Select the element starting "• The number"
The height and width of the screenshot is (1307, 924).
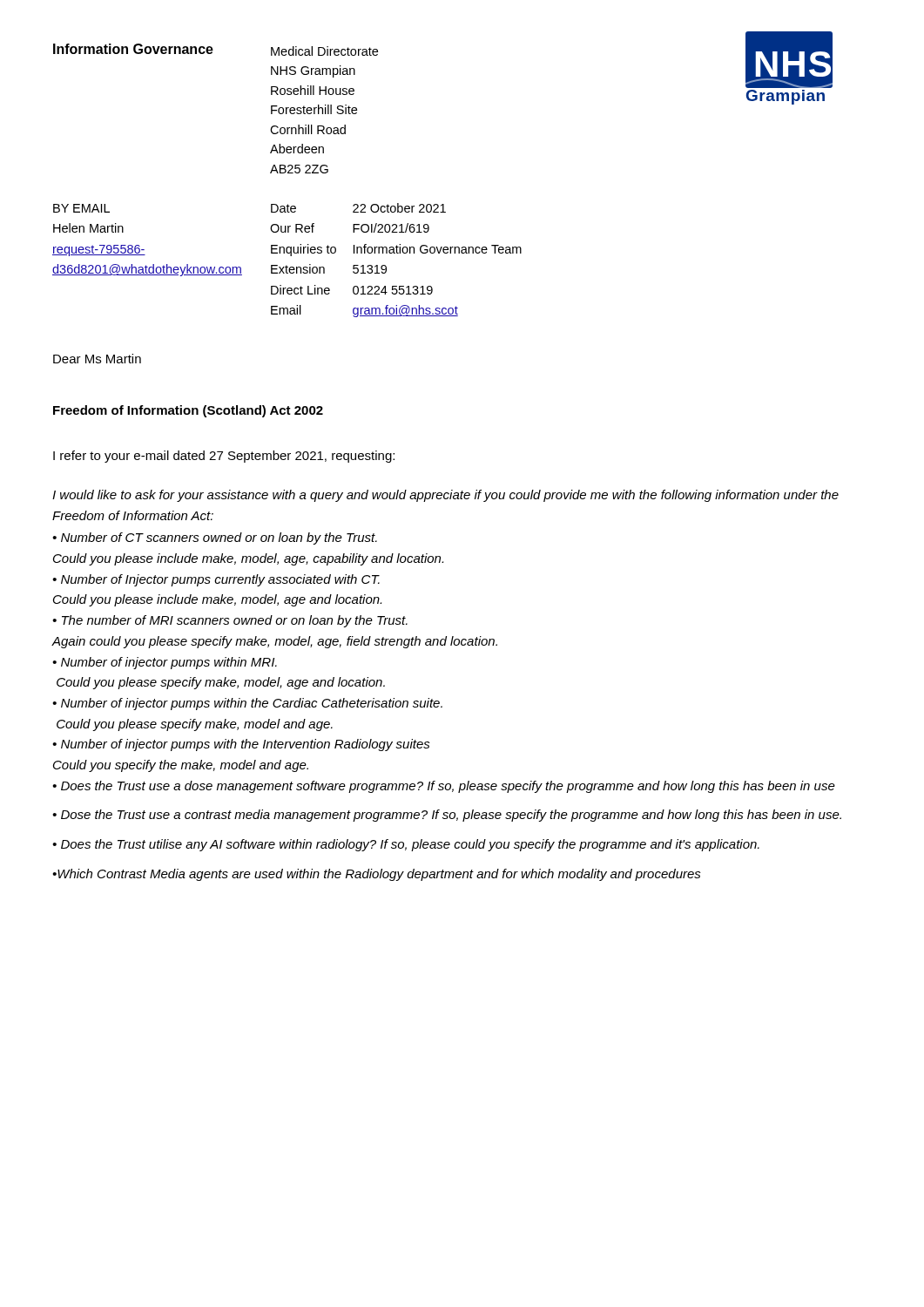tap(276, 630)
